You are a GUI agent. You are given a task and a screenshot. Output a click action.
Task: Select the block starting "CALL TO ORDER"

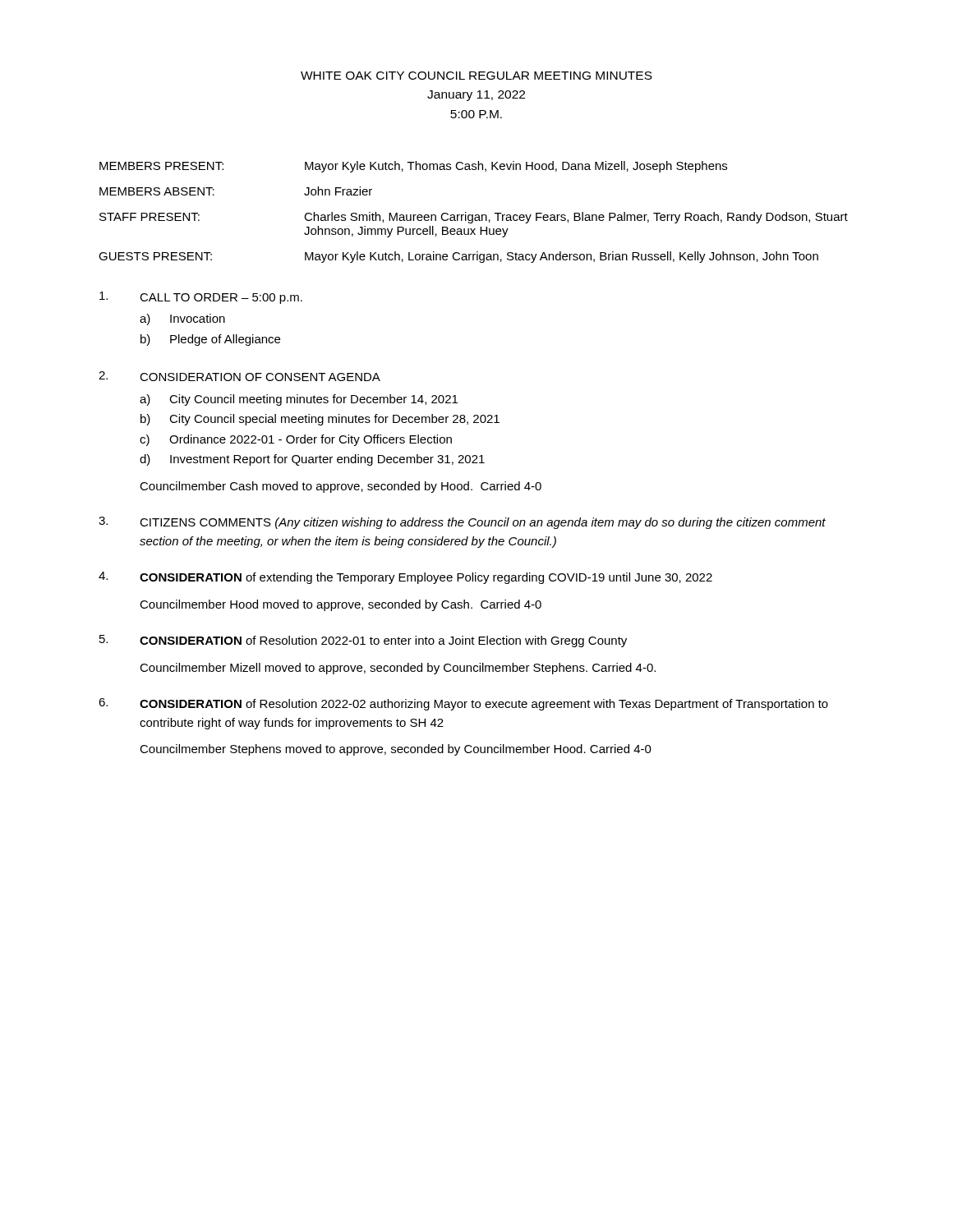(x=201, y=298)
